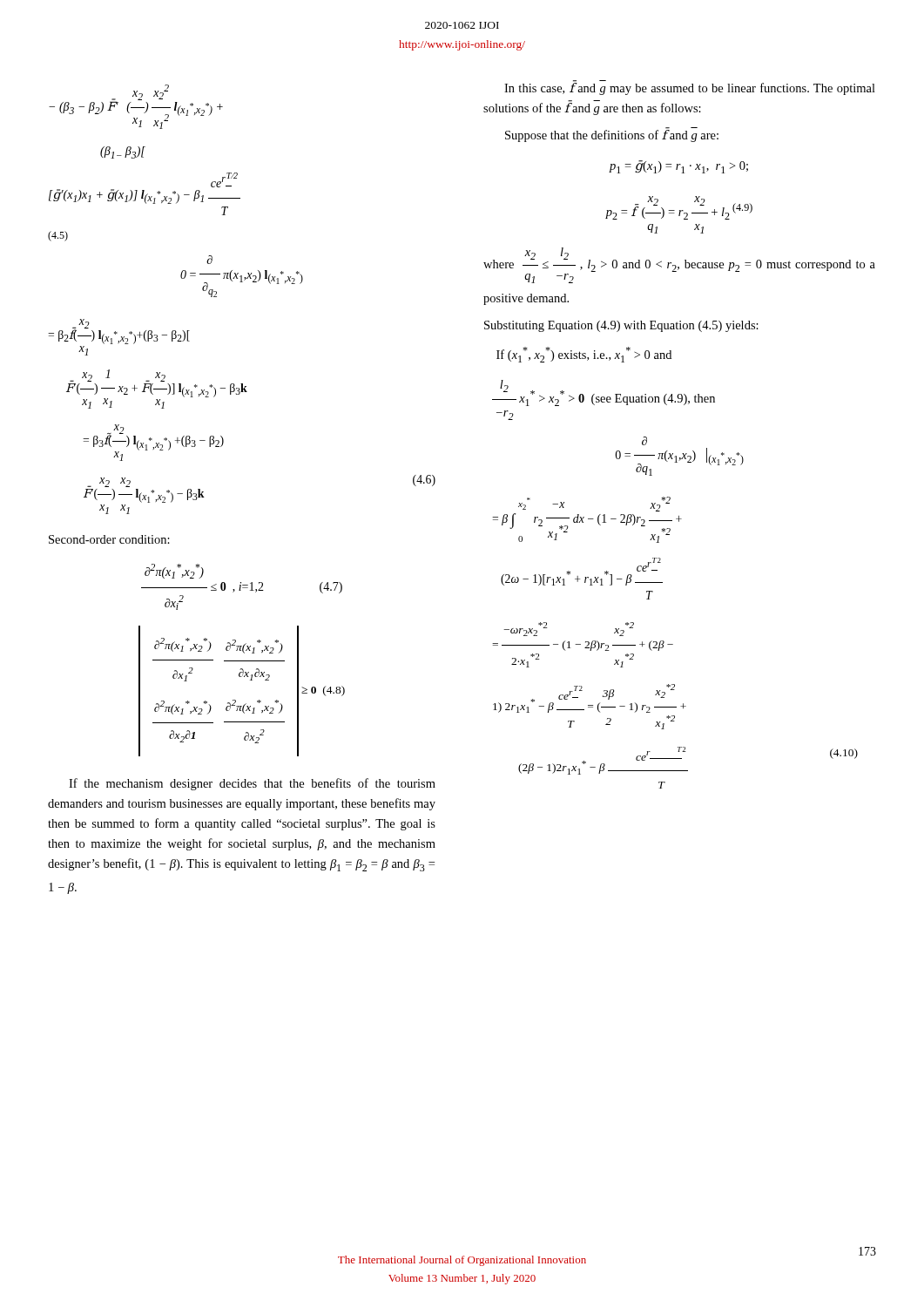This screenshot has height=1307, width=924.
Task: Where does it say "Substituting Equation (4.9) with Equation (4.5) yields:"?
Action: point(621,325)
